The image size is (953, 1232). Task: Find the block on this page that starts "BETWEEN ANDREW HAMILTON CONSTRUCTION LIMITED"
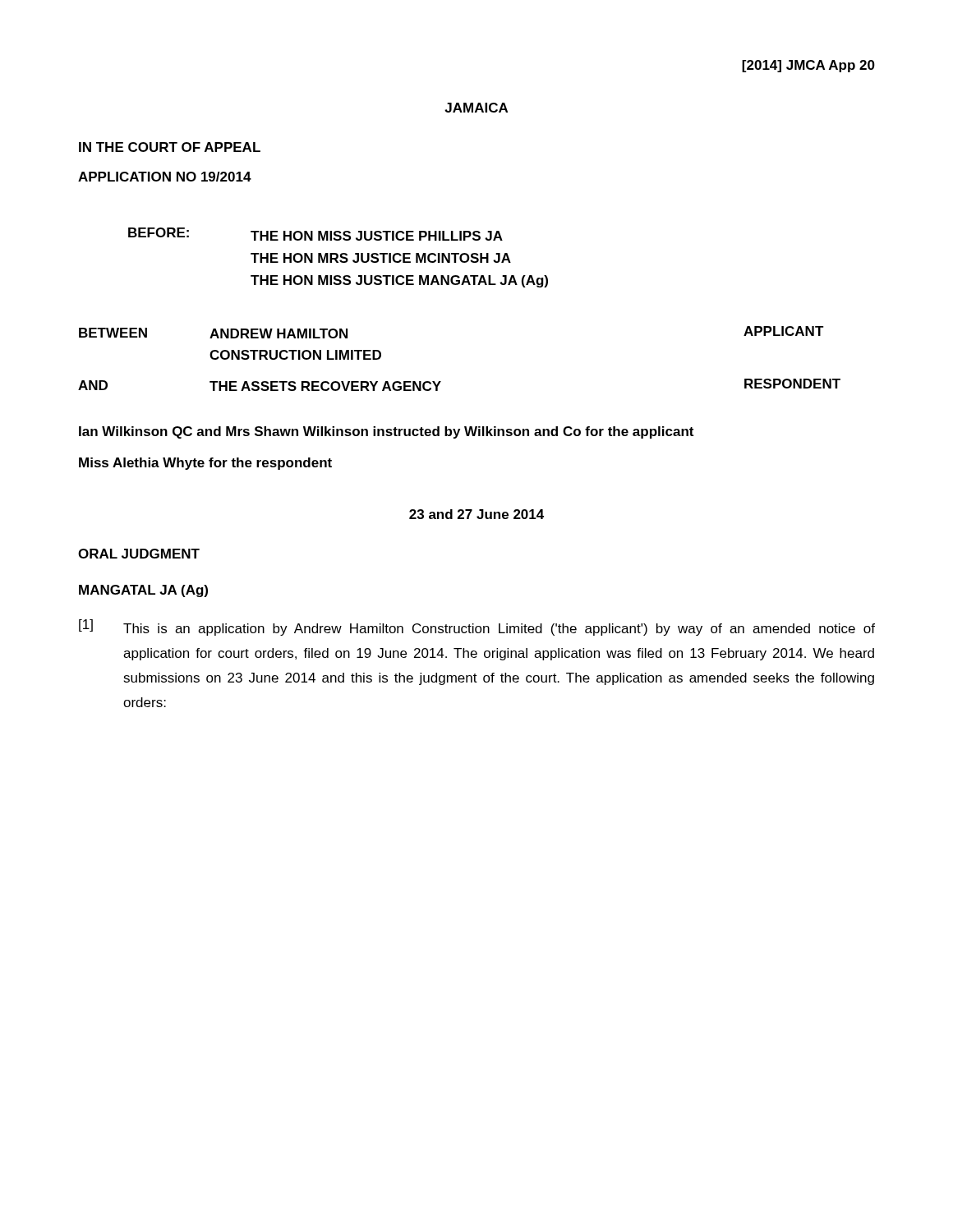(x=102, y=332)
